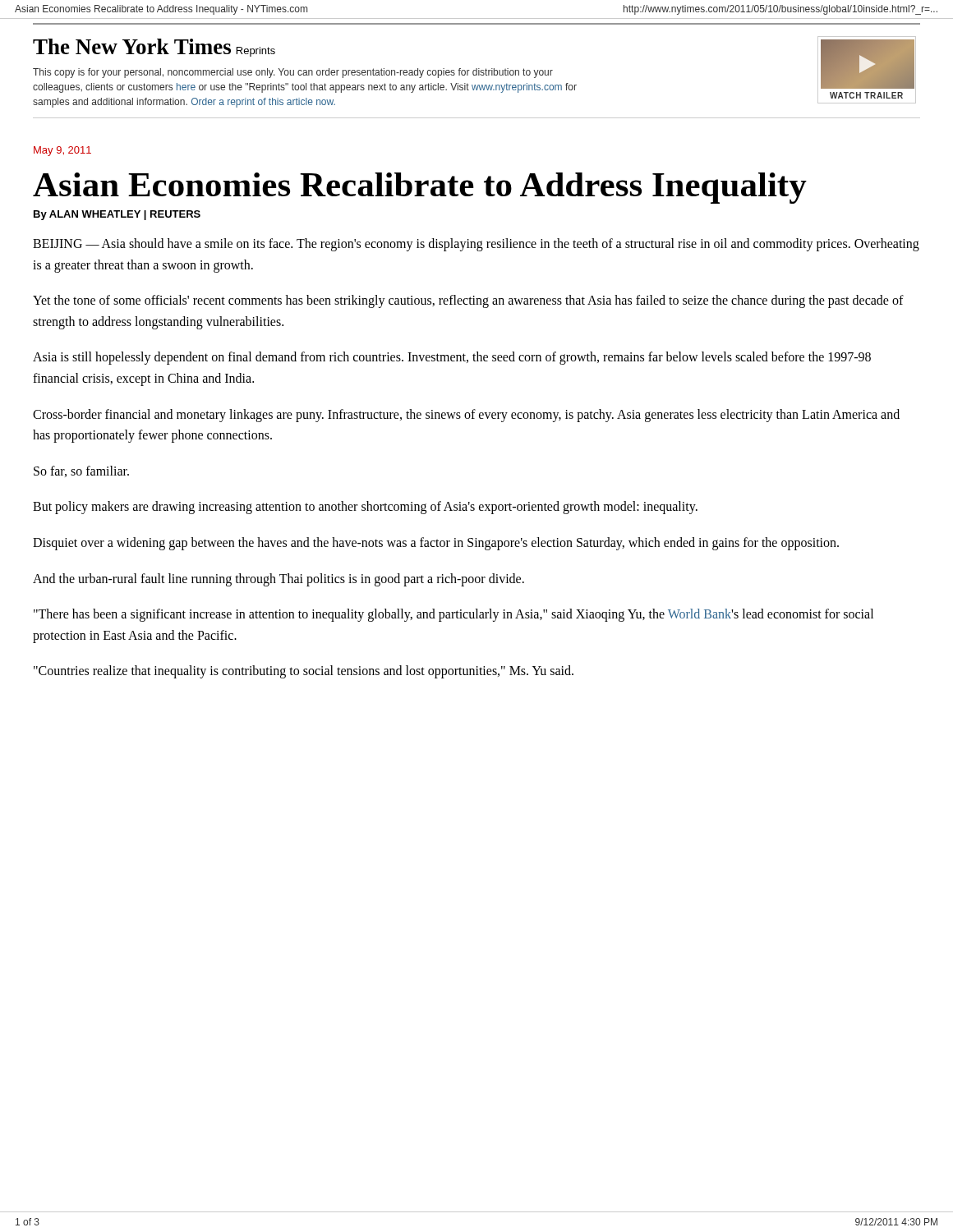Select the region starting "And the urban-rural"

(279, 578)
